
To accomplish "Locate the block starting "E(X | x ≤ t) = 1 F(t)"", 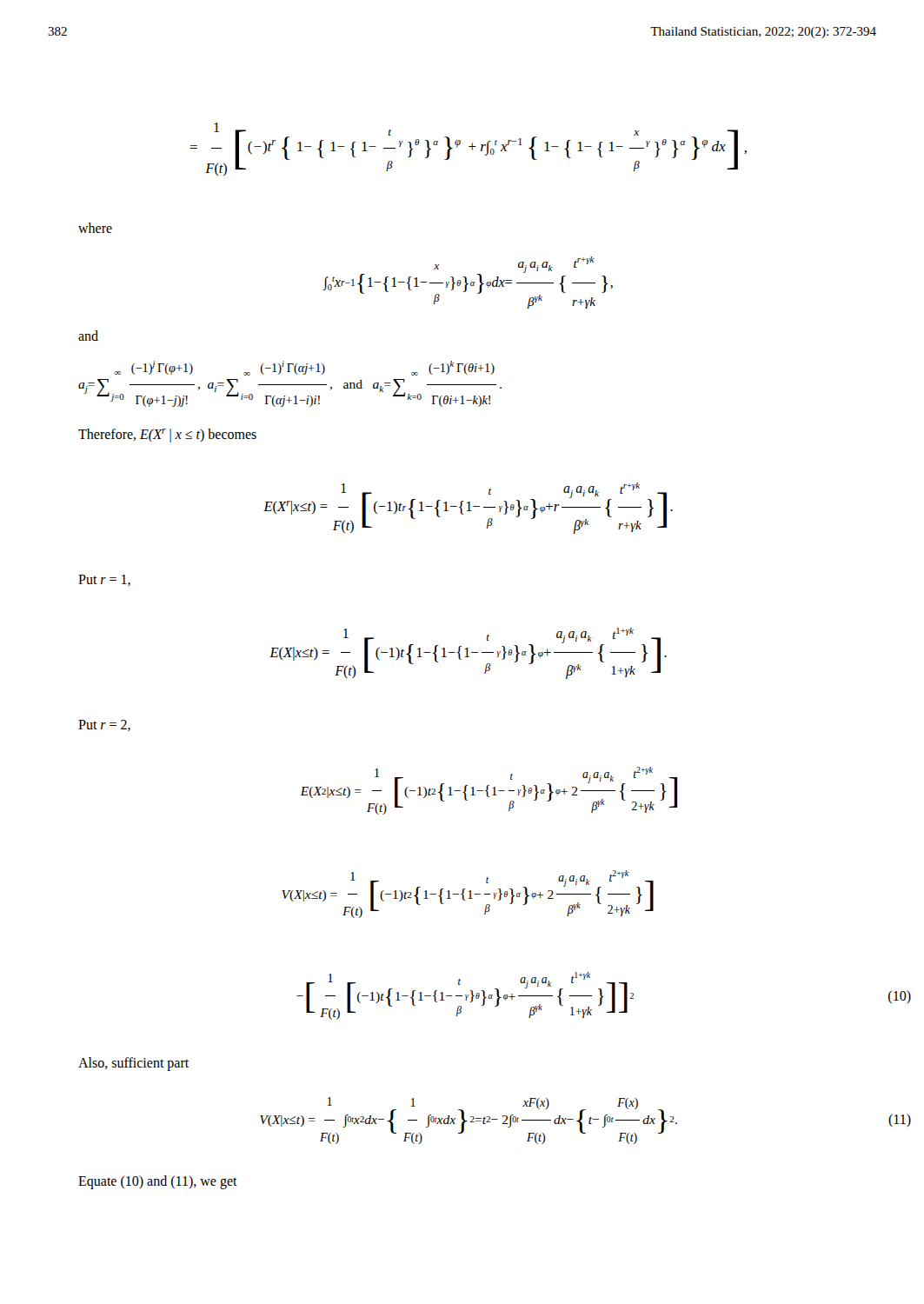I will [469, 653].
